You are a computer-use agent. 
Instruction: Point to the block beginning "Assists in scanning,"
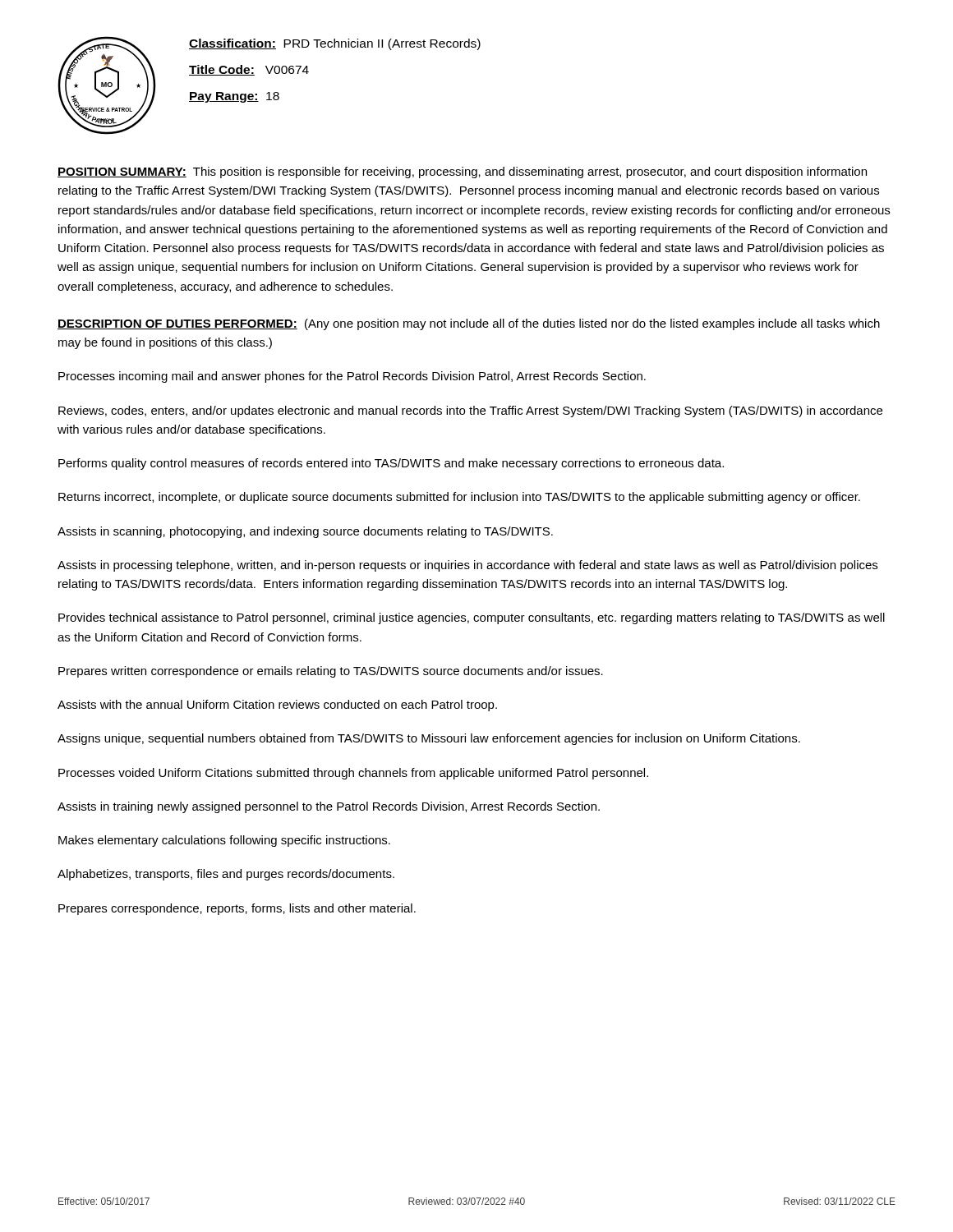[306, 531]
